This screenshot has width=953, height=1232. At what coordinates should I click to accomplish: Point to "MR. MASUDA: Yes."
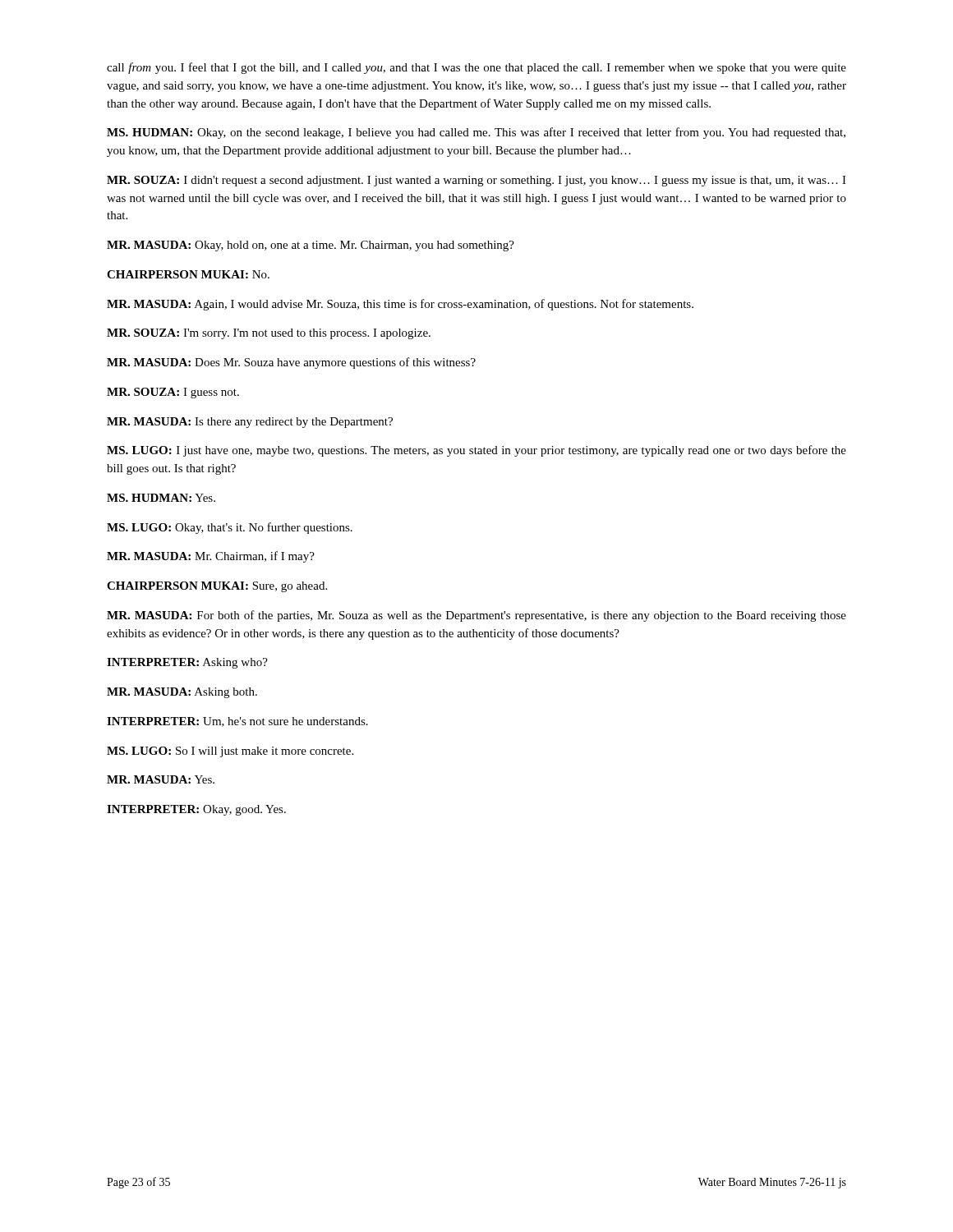coord(161,779)
